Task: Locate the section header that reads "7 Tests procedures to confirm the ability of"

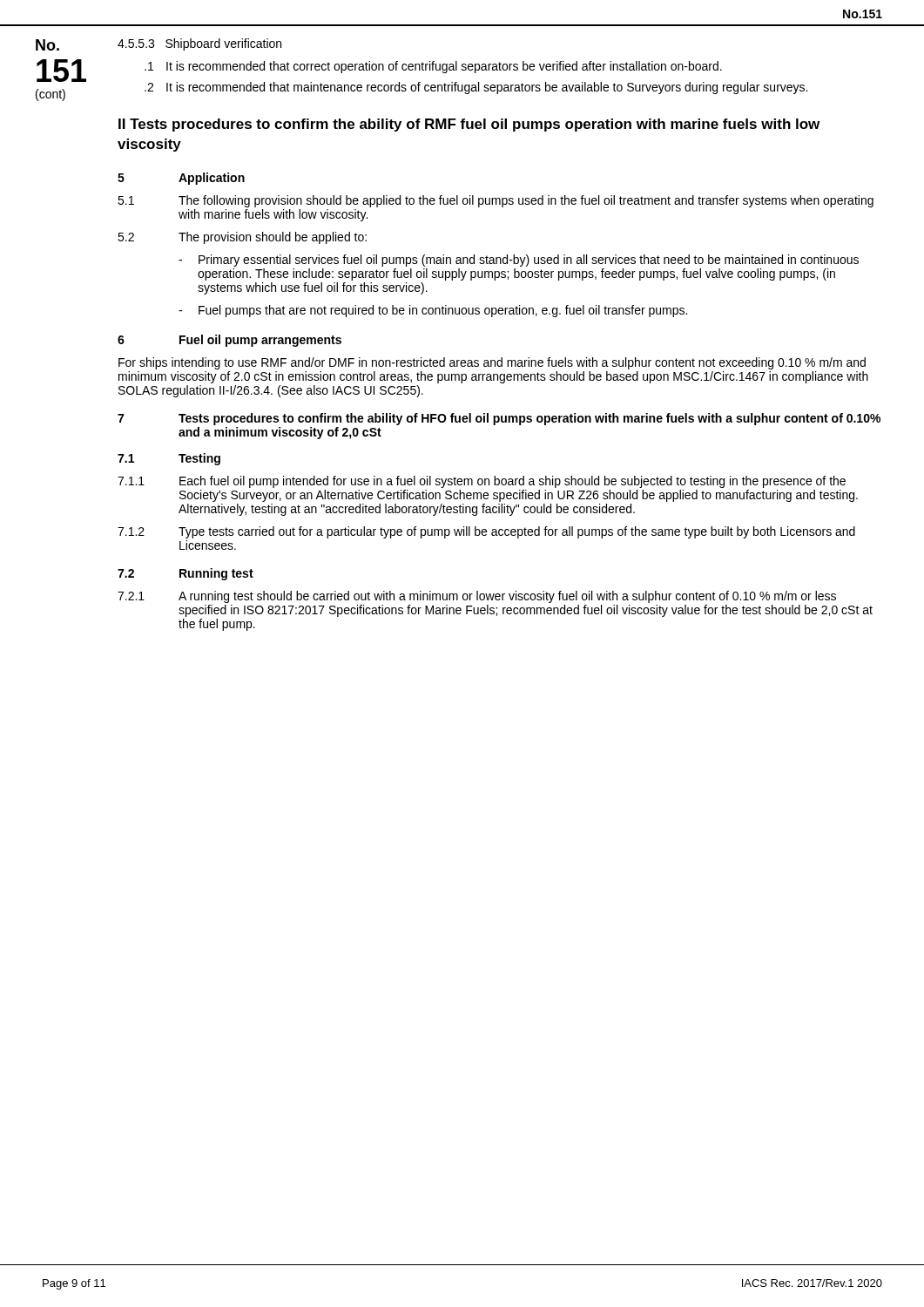Action: tap(500, 425)
